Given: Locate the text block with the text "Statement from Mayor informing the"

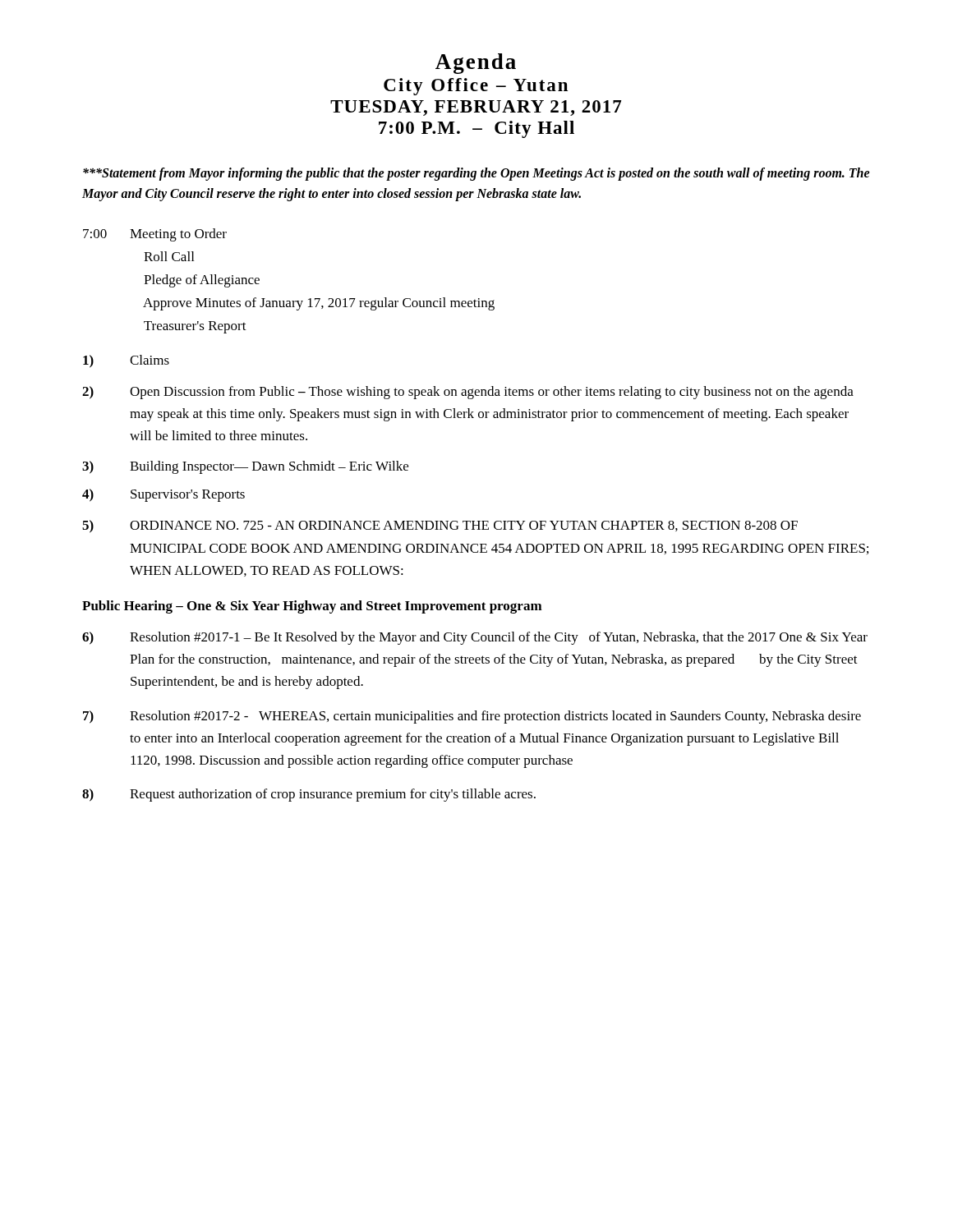Looking at the screenshot, I should pyautogui.click(x=476, y=183).
